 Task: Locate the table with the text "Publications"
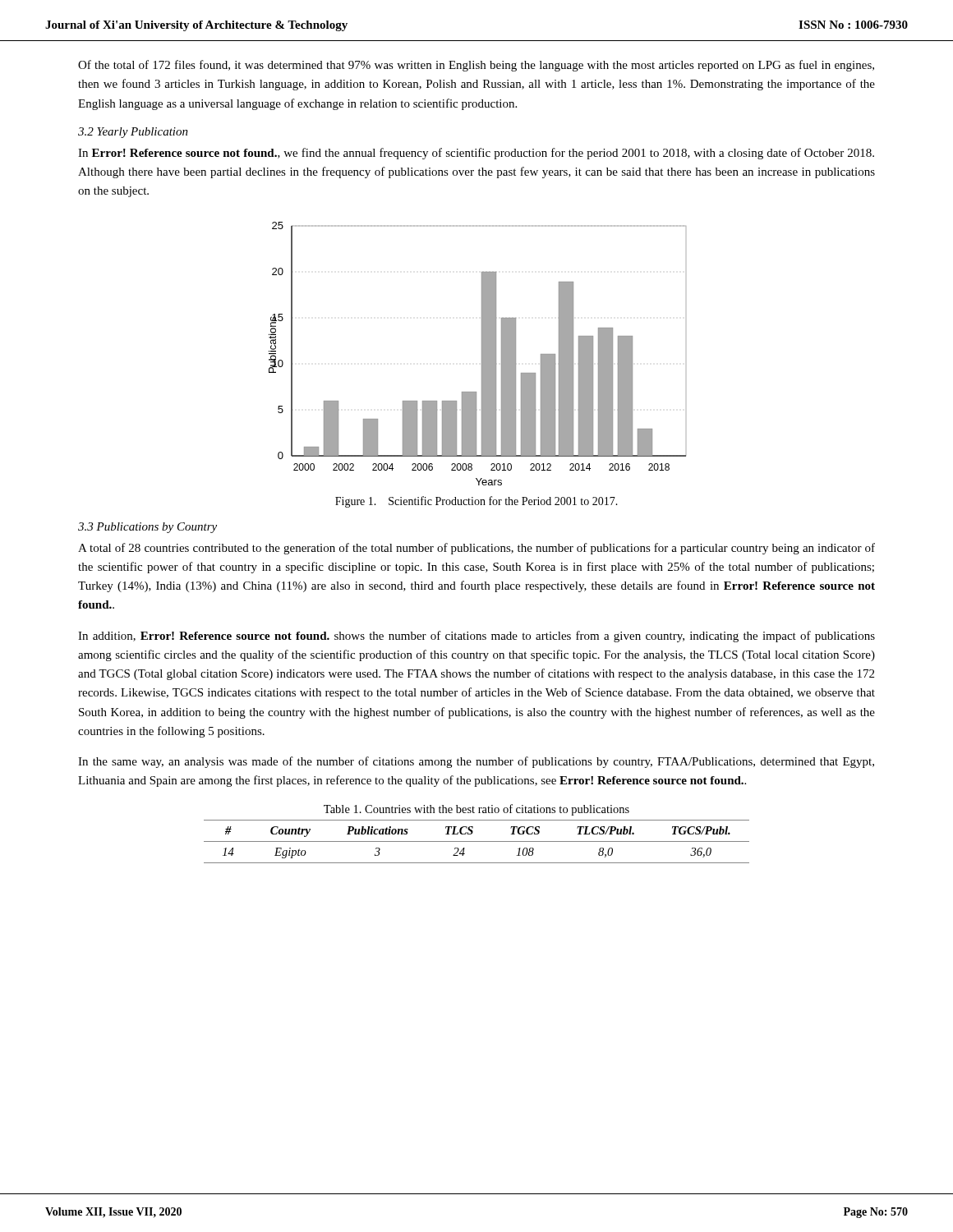coord(476,841)
